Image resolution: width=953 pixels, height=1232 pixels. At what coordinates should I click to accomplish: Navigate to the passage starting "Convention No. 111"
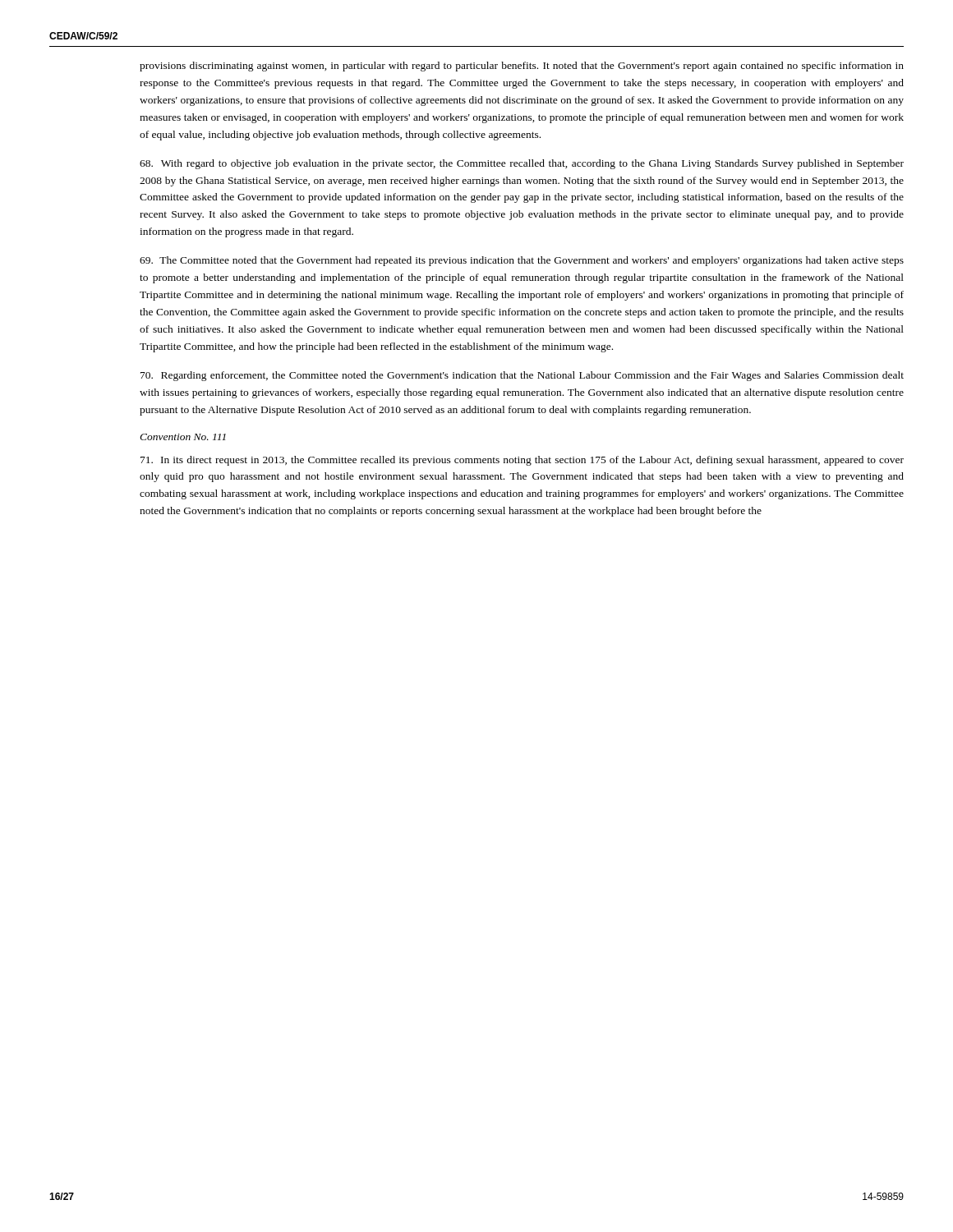click(x=183, y=436)
